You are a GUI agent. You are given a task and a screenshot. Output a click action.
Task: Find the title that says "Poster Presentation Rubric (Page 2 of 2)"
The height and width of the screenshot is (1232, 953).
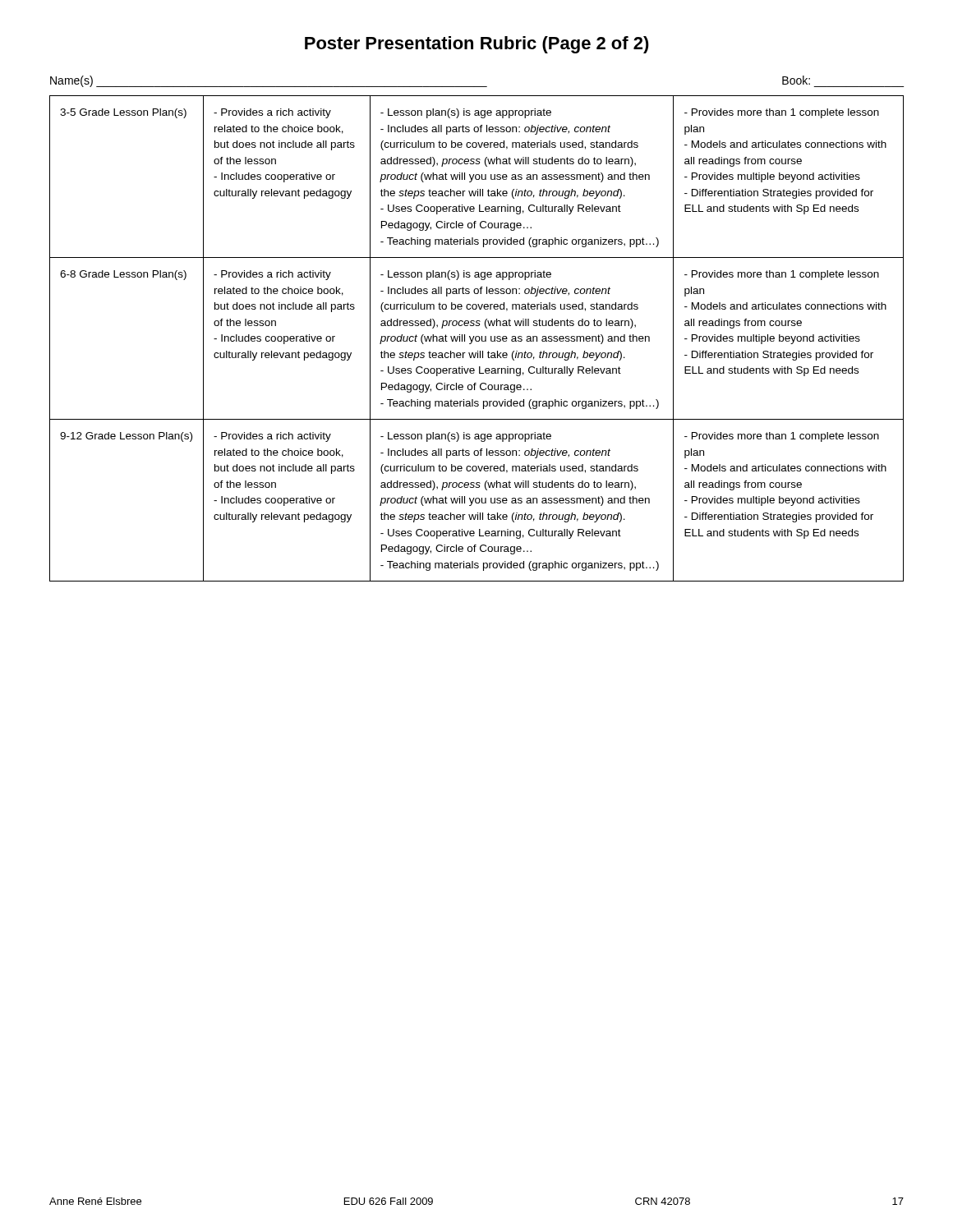point(476,44)
